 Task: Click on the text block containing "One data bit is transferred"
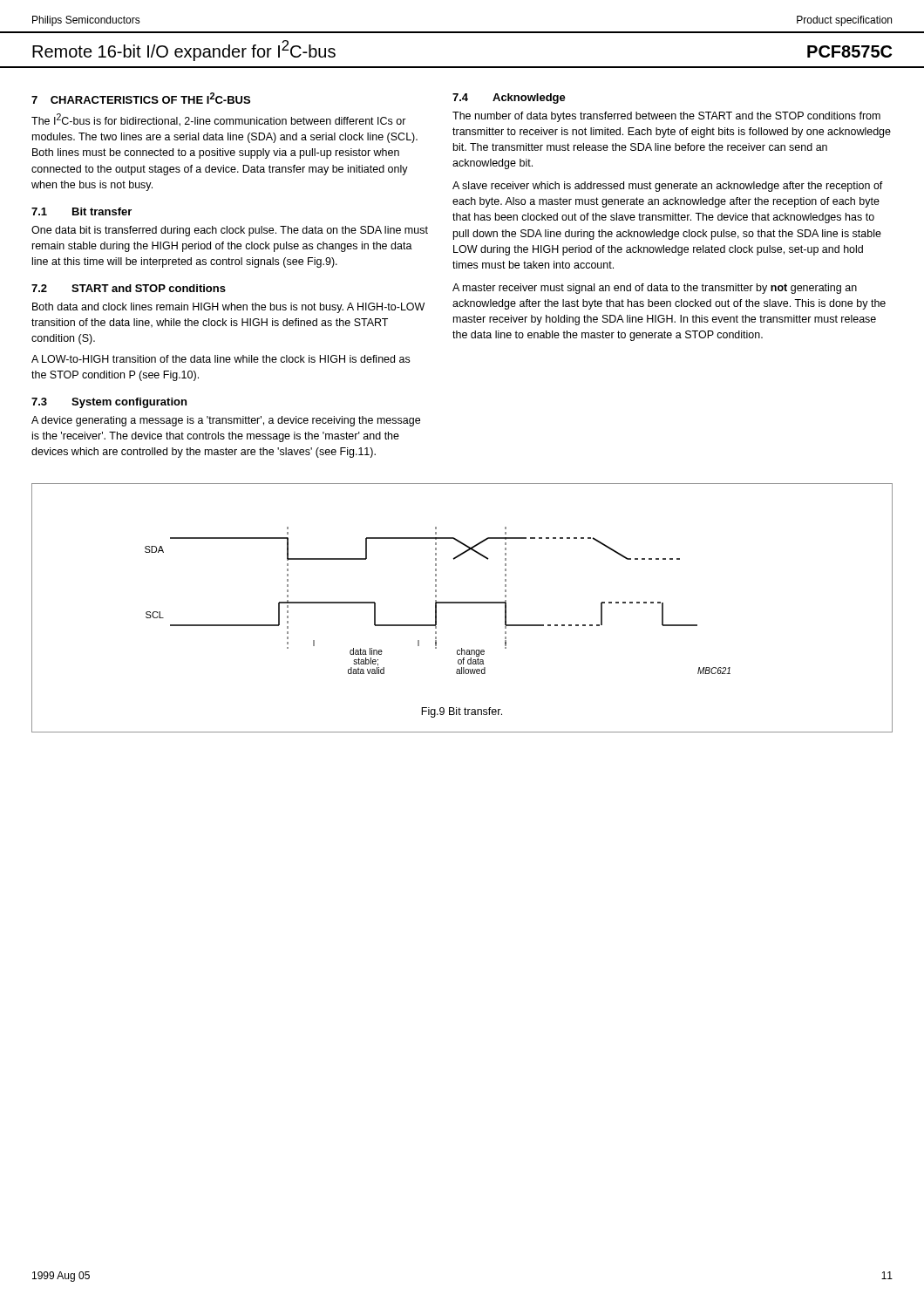coord(230,246)
